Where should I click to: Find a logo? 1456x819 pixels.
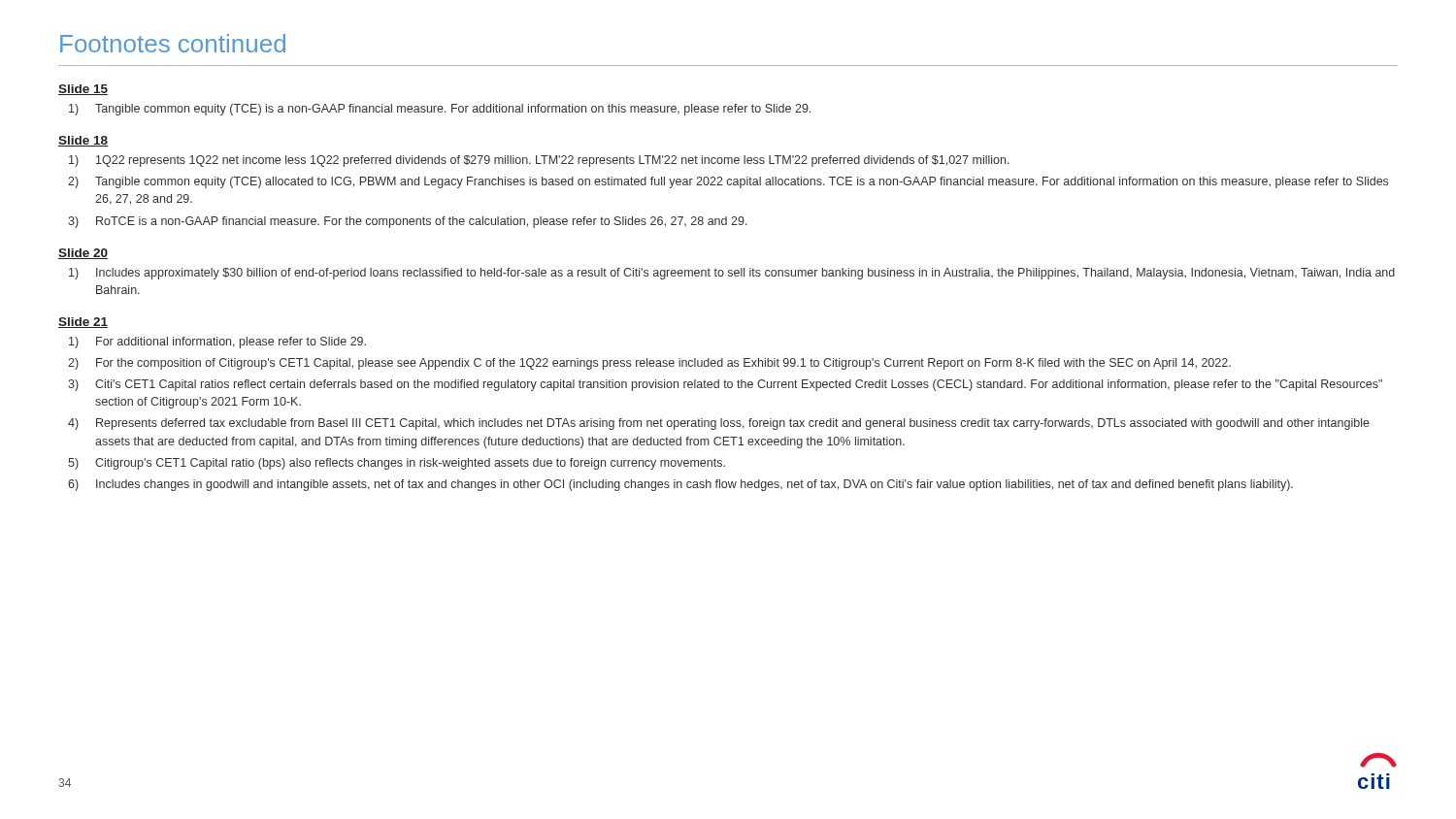click(x=1378, y=775)
